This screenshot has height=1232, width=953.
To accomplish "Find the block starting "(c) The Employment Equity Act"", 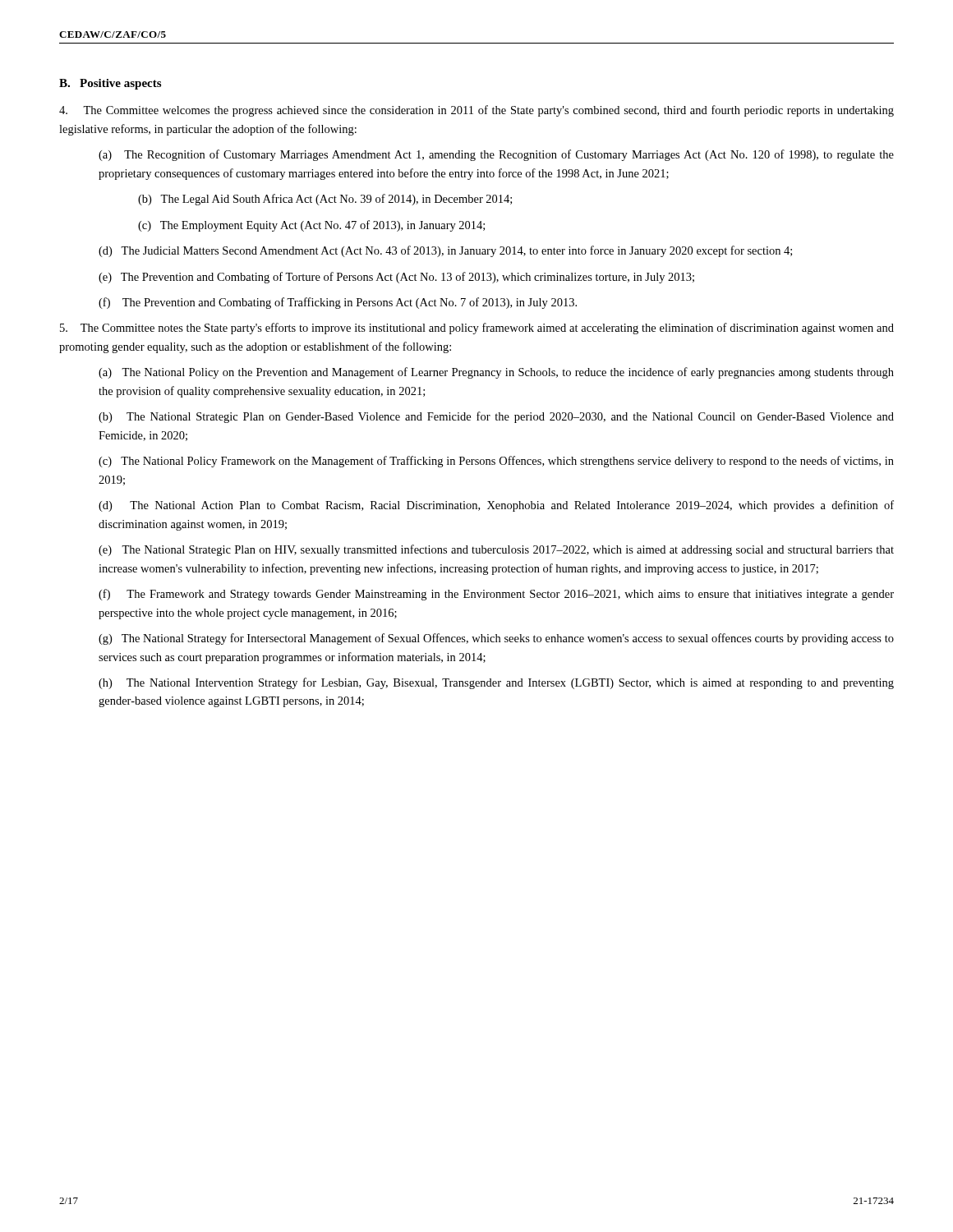I will pyautogui.click(x=312, y=225).
